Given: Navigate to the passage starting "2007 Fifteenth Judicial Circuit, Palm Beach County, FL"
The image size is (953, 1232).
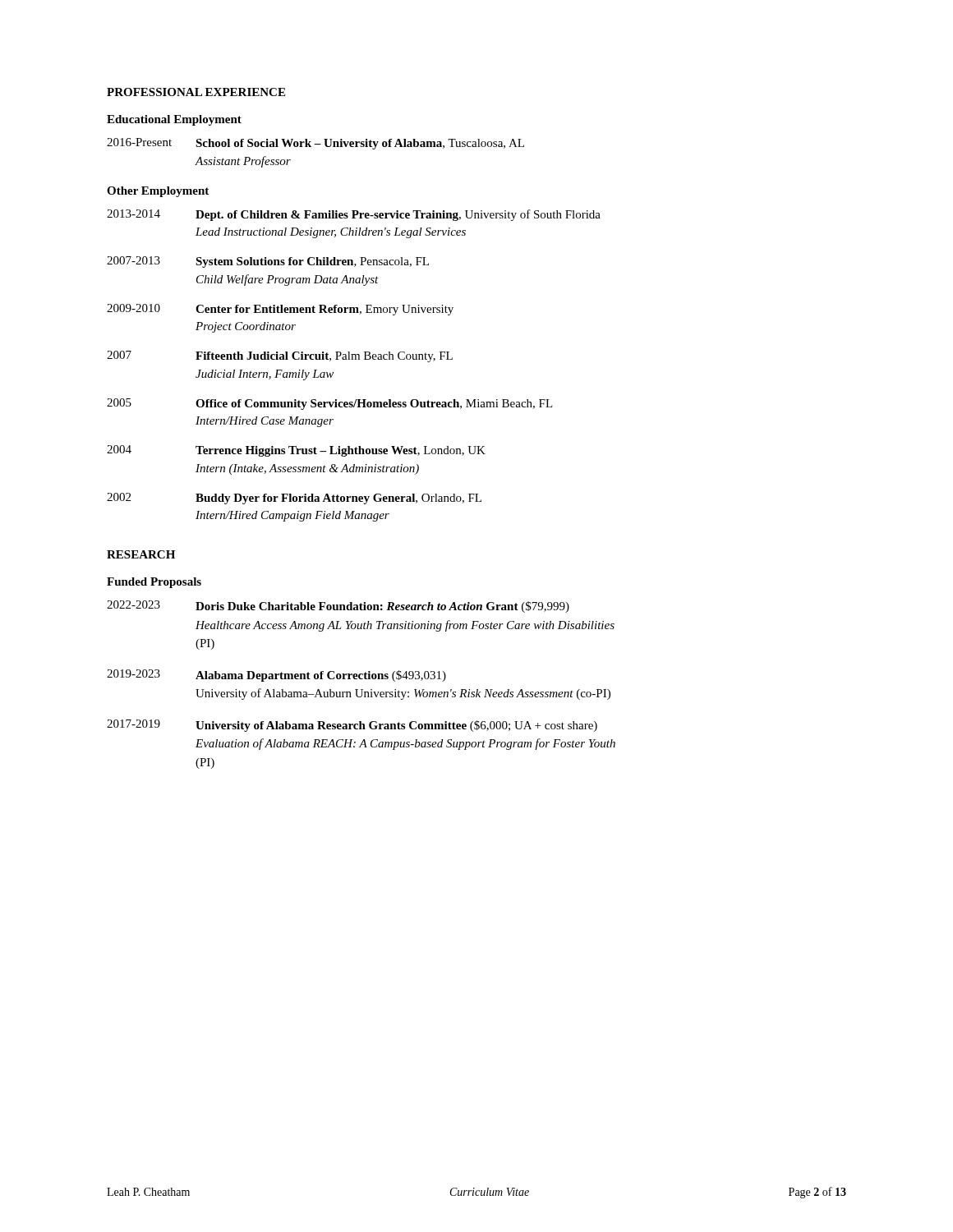Looking at the screenshot, I should (x=280, y=356).
